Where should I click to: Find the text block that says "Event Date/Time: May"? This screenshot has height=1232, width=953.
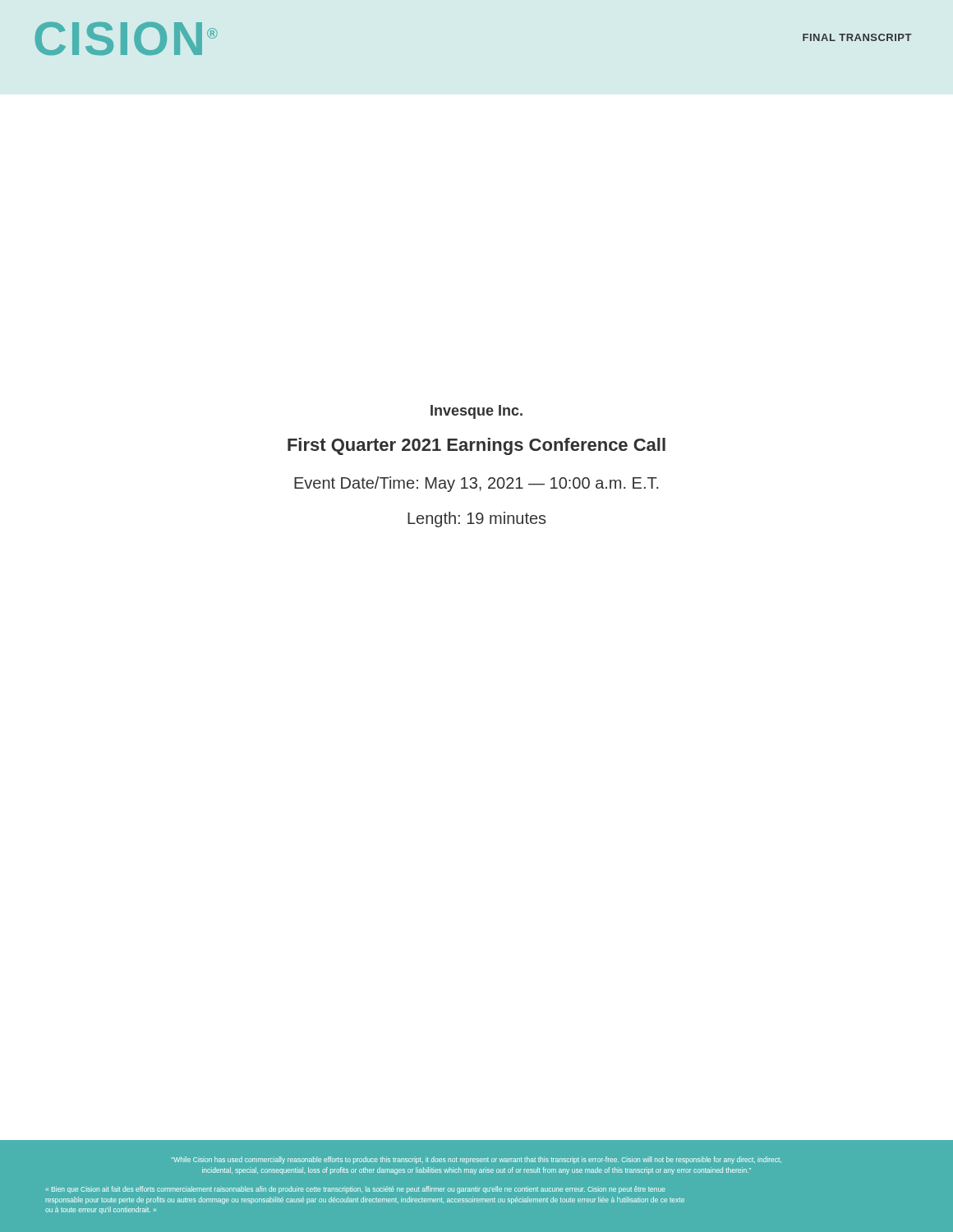pyautogui.click(x=476, y=483)
